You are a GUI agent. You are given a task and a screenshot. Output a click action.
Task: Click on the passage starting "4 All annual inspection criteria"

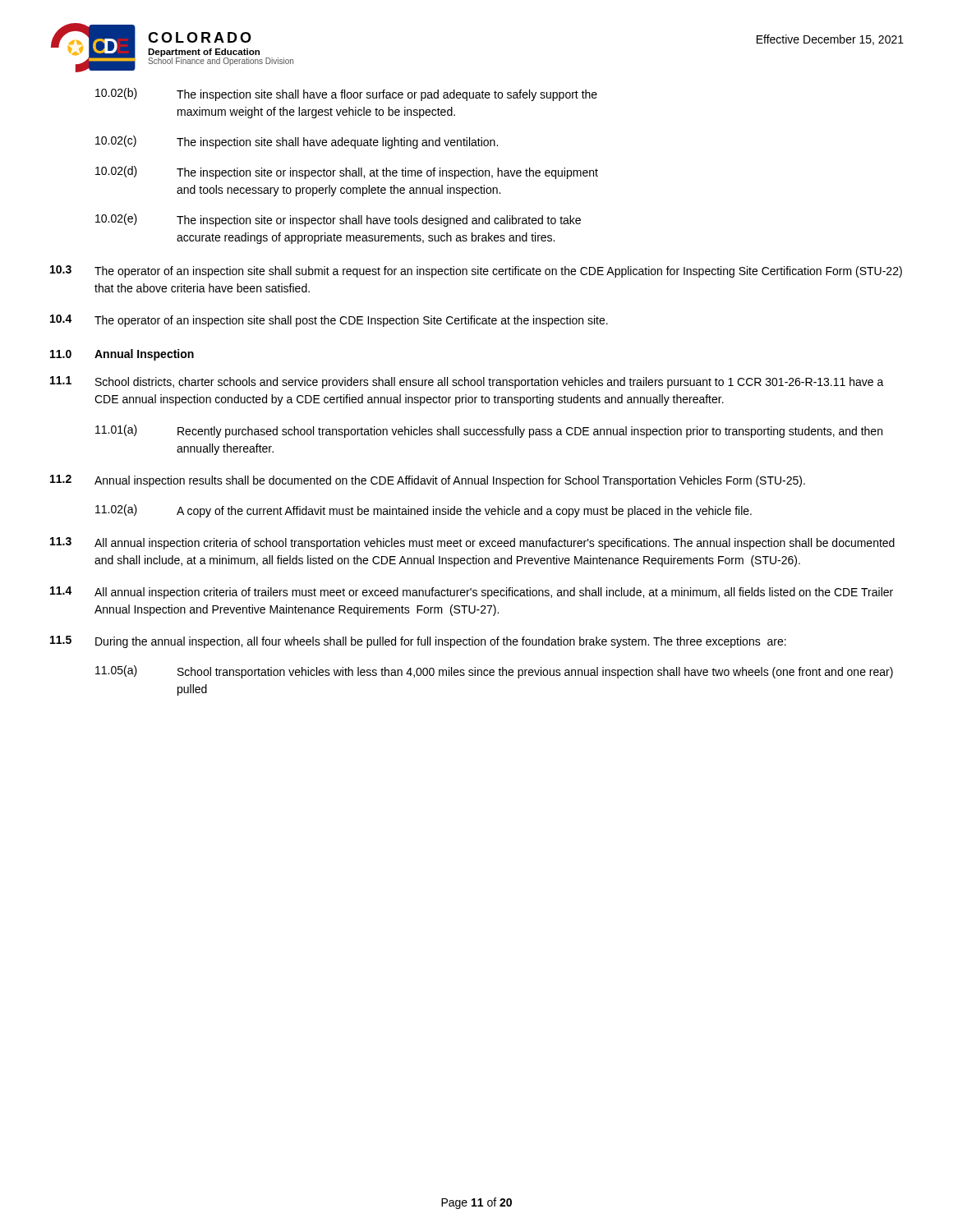pyautogui.click(x=476, y=601)
